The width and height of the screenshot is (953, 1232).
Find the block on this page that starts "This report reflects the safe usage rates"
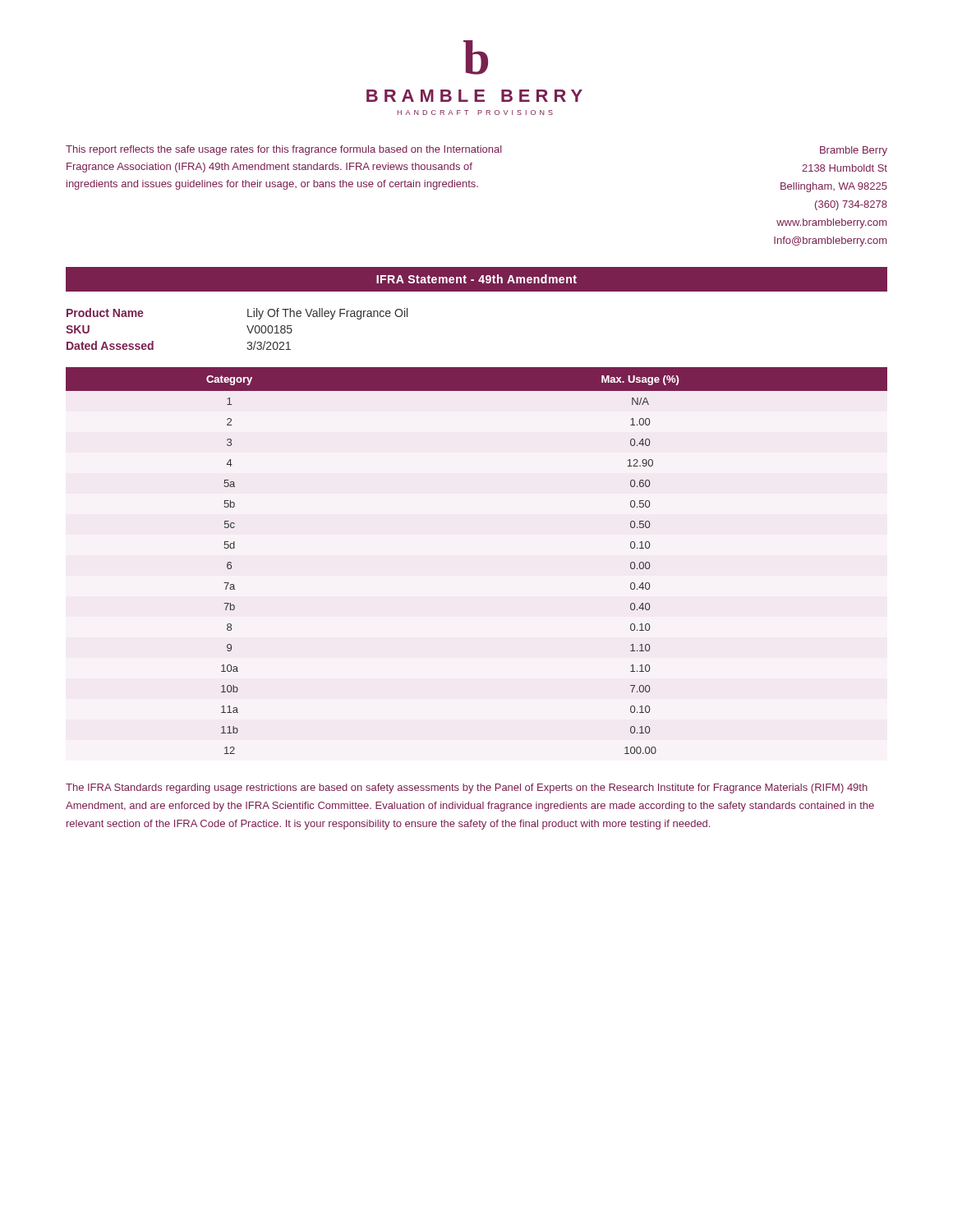(x=284, y=166)
